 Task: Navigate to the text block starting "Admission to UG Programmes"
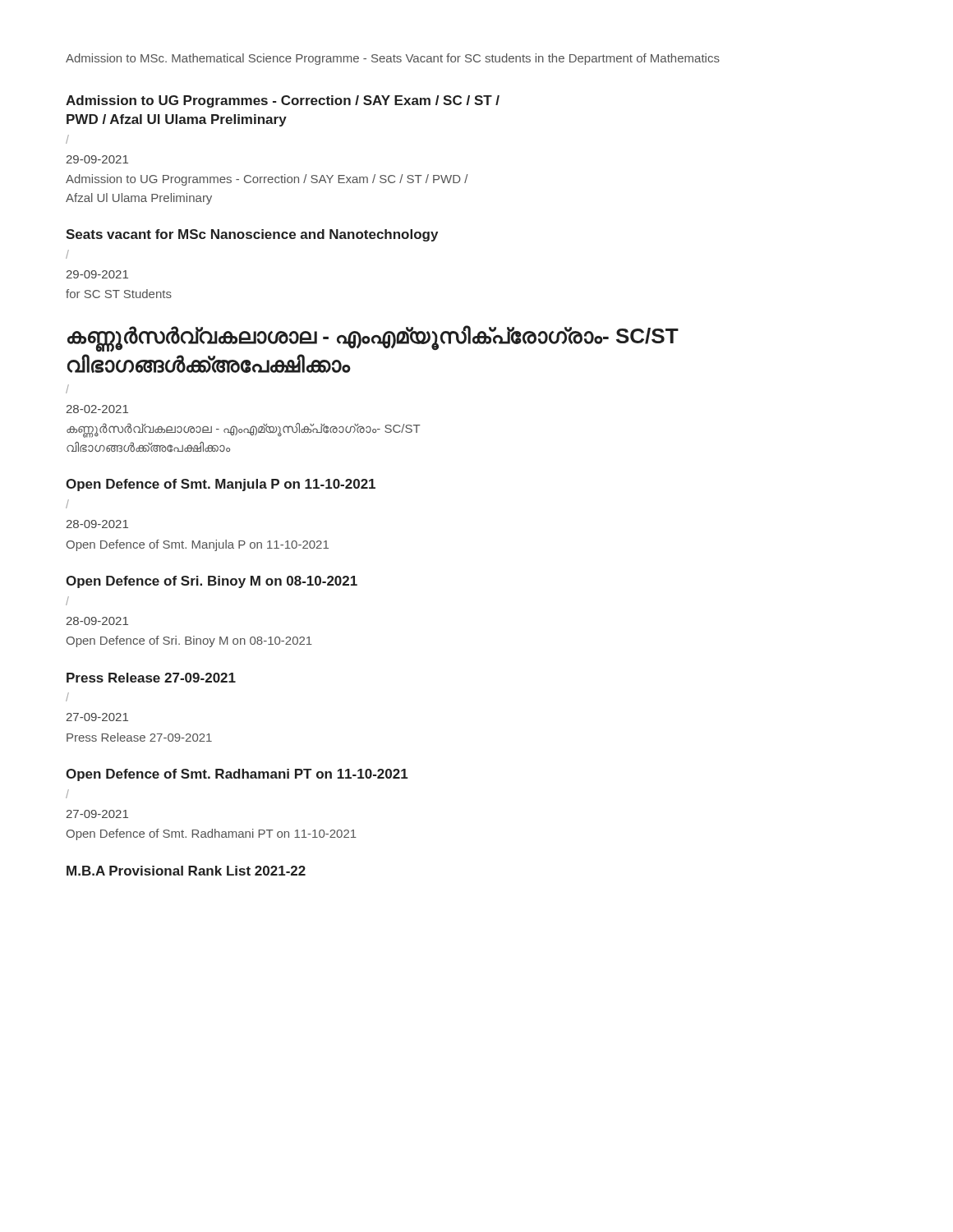point(283,110)
